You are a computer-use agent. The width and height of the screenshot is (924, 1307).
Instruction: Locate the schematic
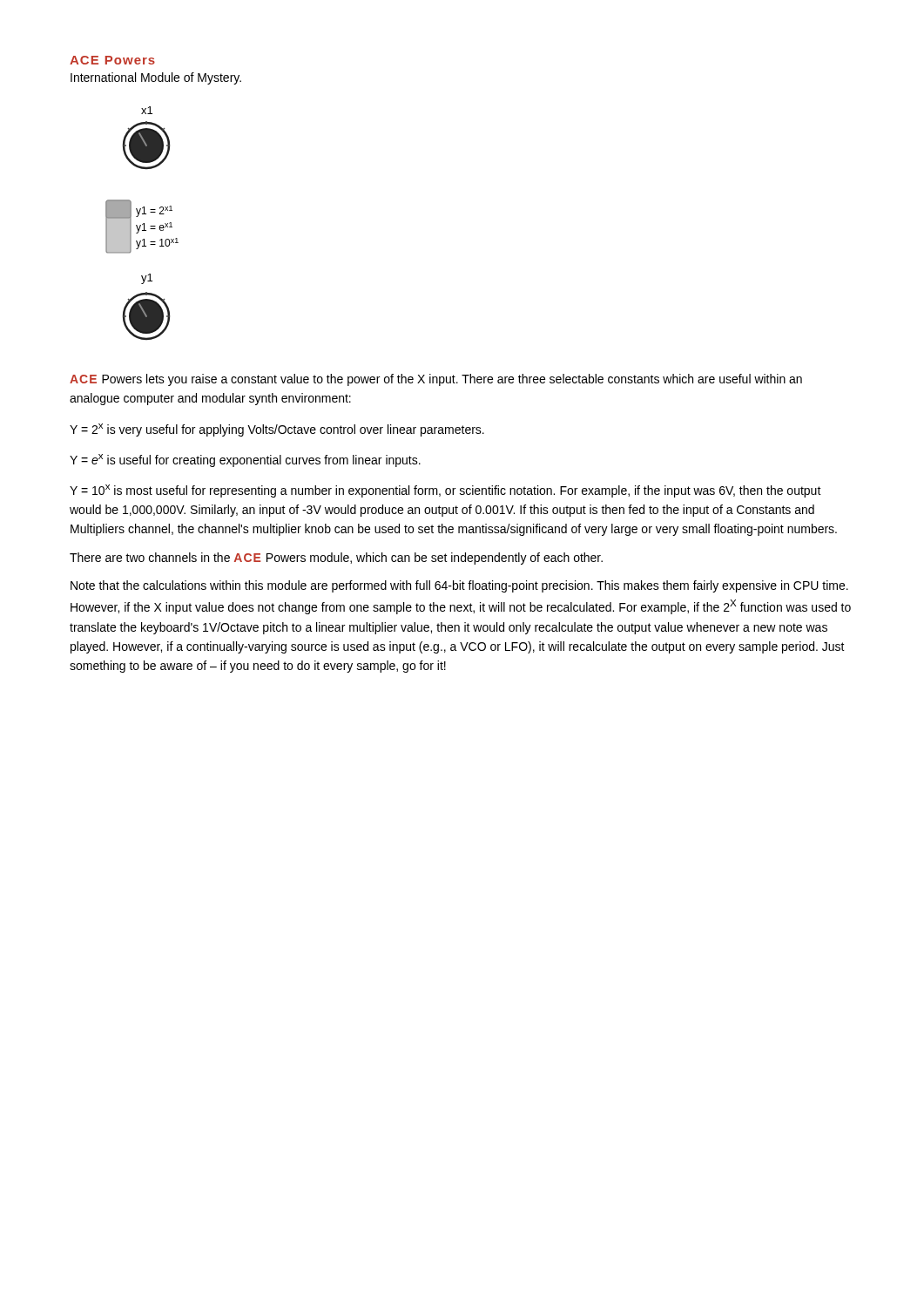475,228
